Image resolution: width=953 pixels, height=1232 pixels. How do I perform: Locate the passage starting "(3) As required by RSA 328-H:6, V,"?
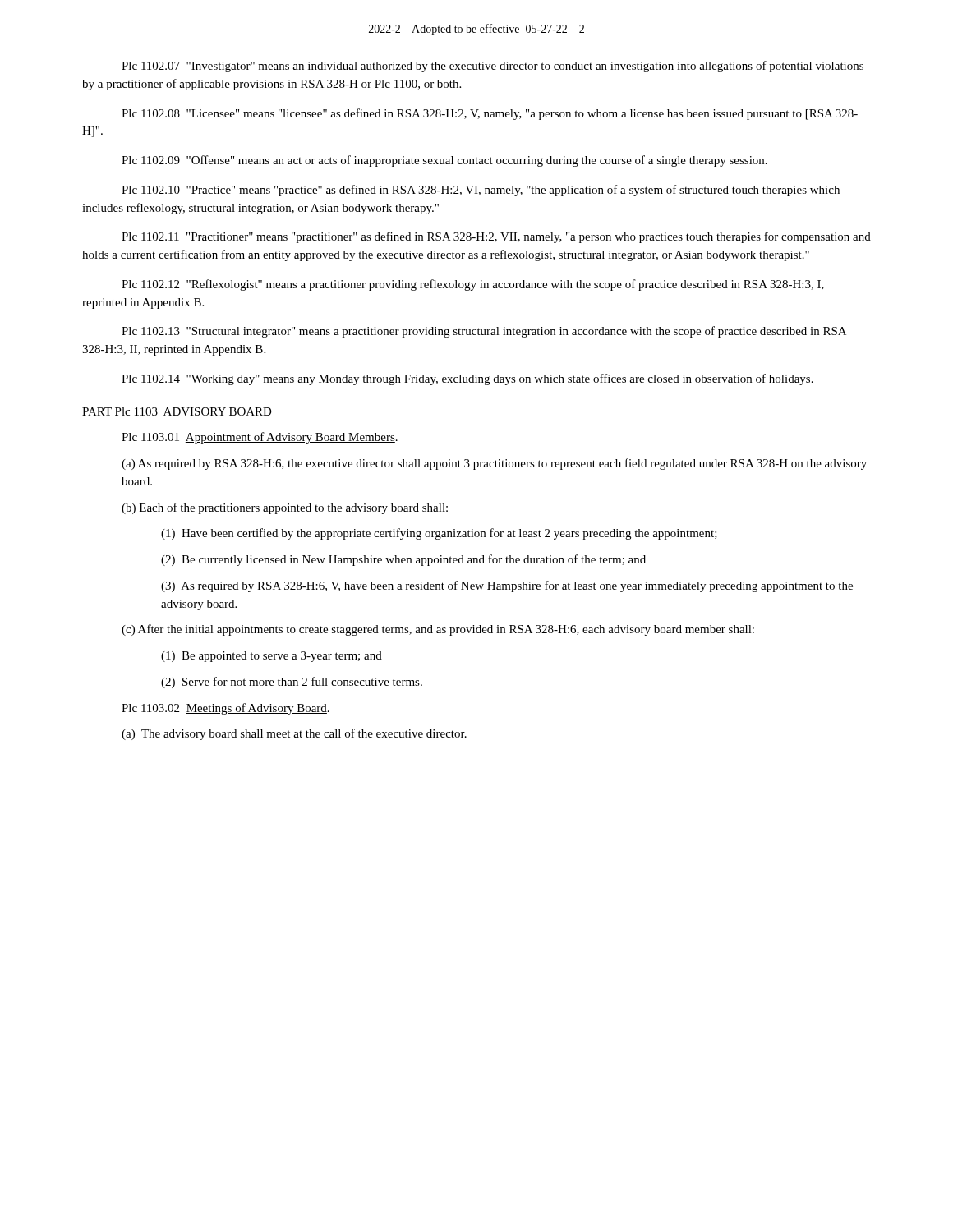[507, 594]
